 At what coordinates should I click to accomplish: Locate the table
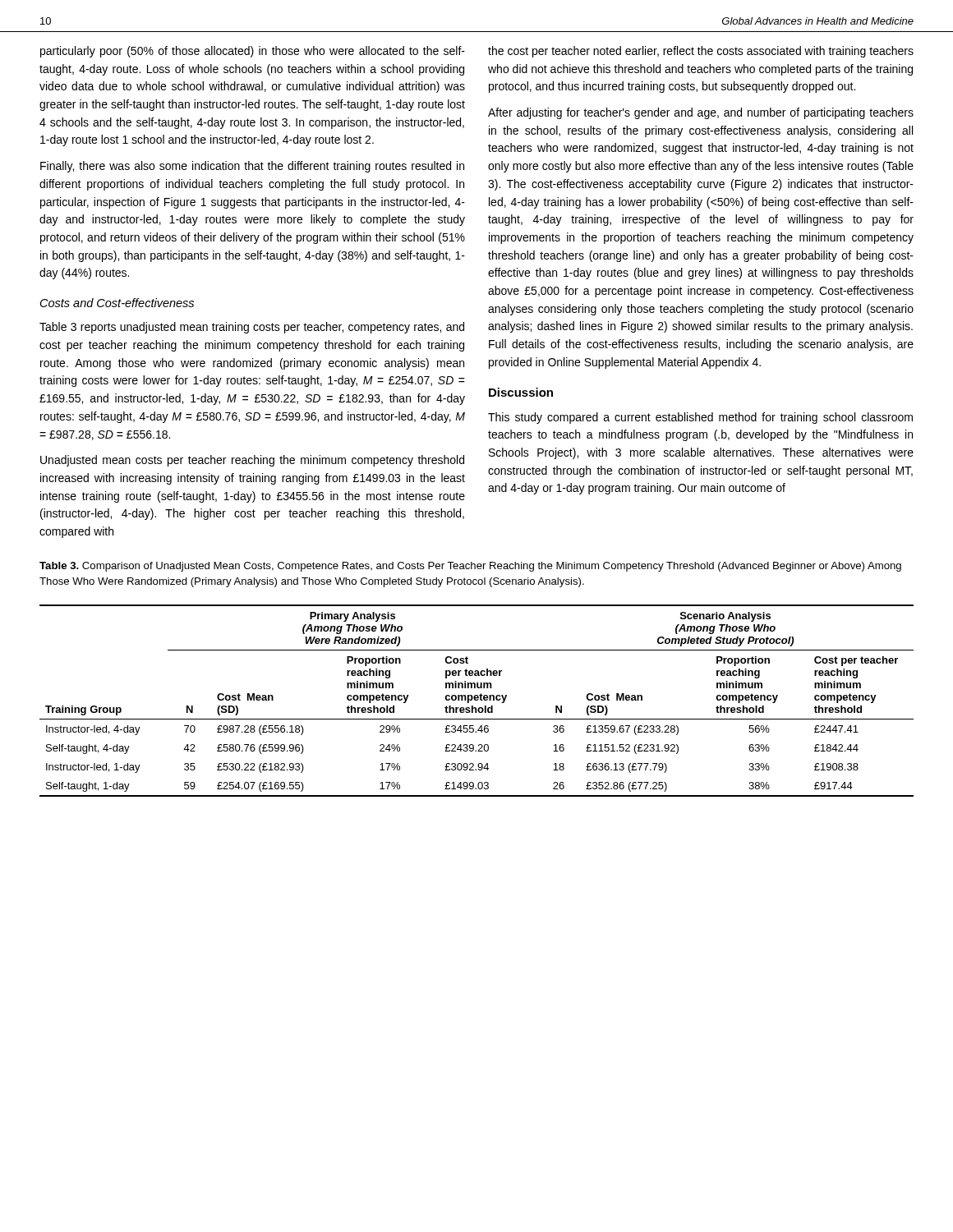pyautogui.click(x=476, y=701)
